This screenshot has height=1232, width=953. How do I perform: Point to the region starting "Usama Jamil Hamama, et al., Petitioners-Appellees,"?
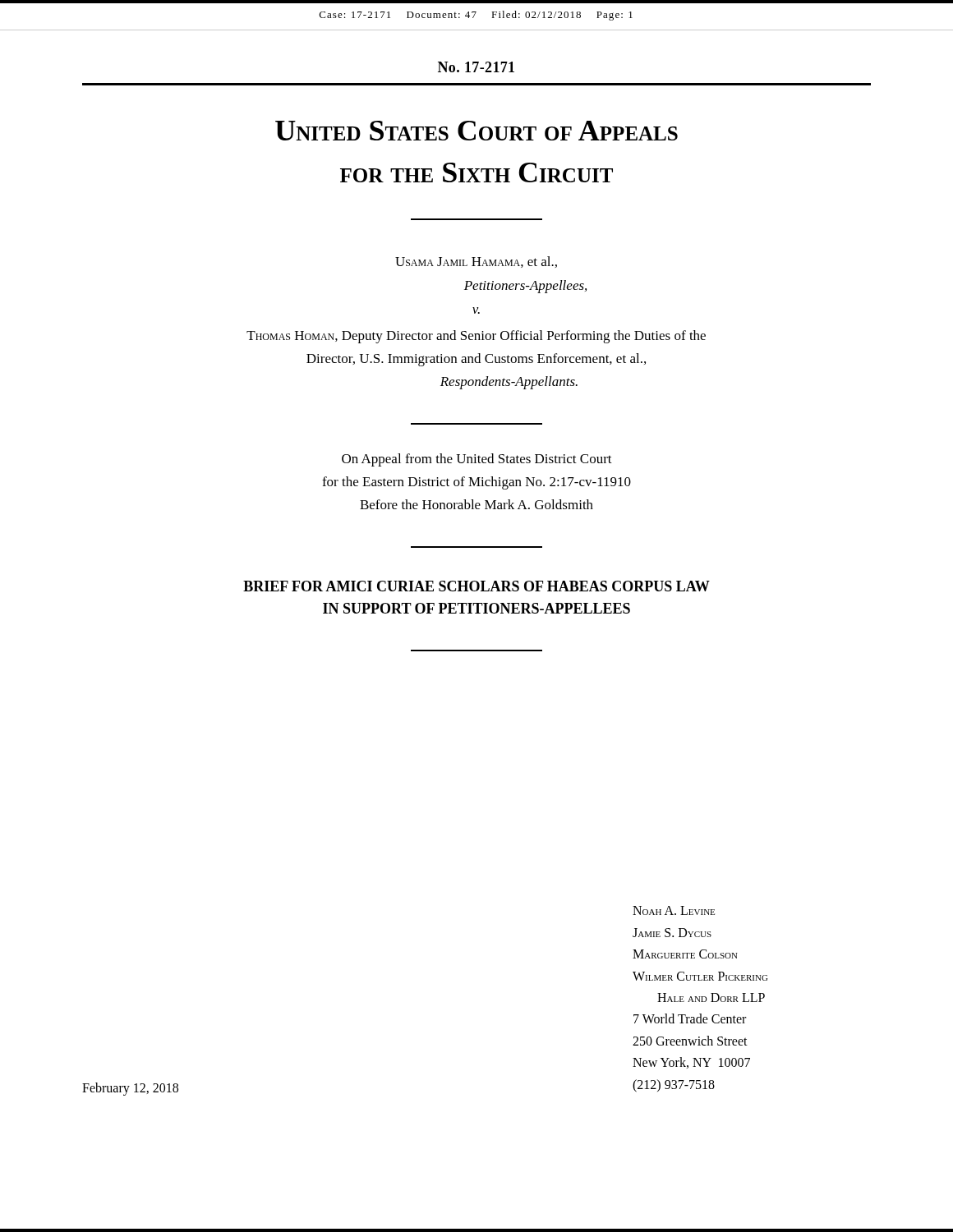click(491, 273)
